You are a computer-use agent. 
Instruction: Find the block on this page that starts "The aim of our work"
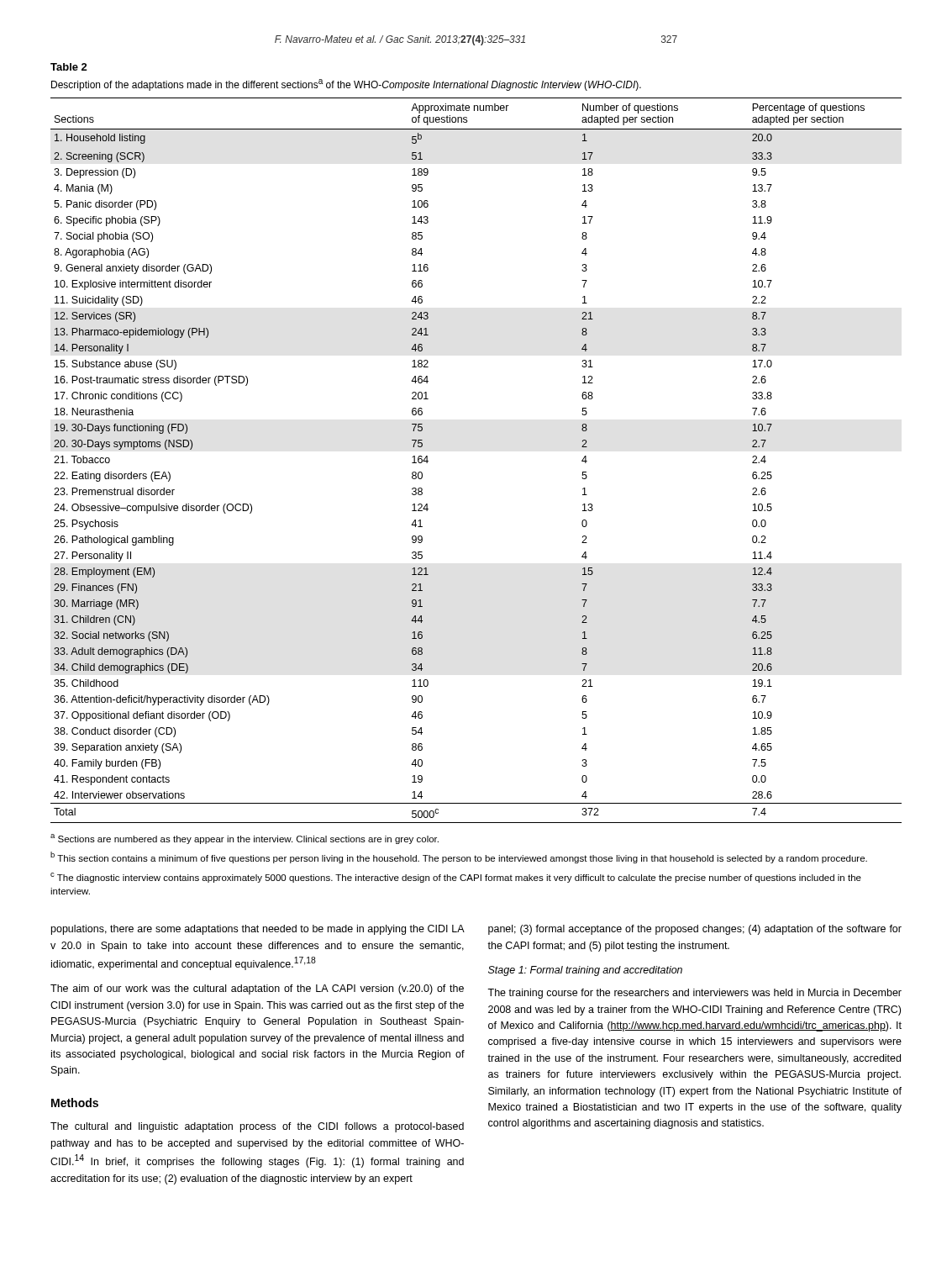click(257, 1030)
